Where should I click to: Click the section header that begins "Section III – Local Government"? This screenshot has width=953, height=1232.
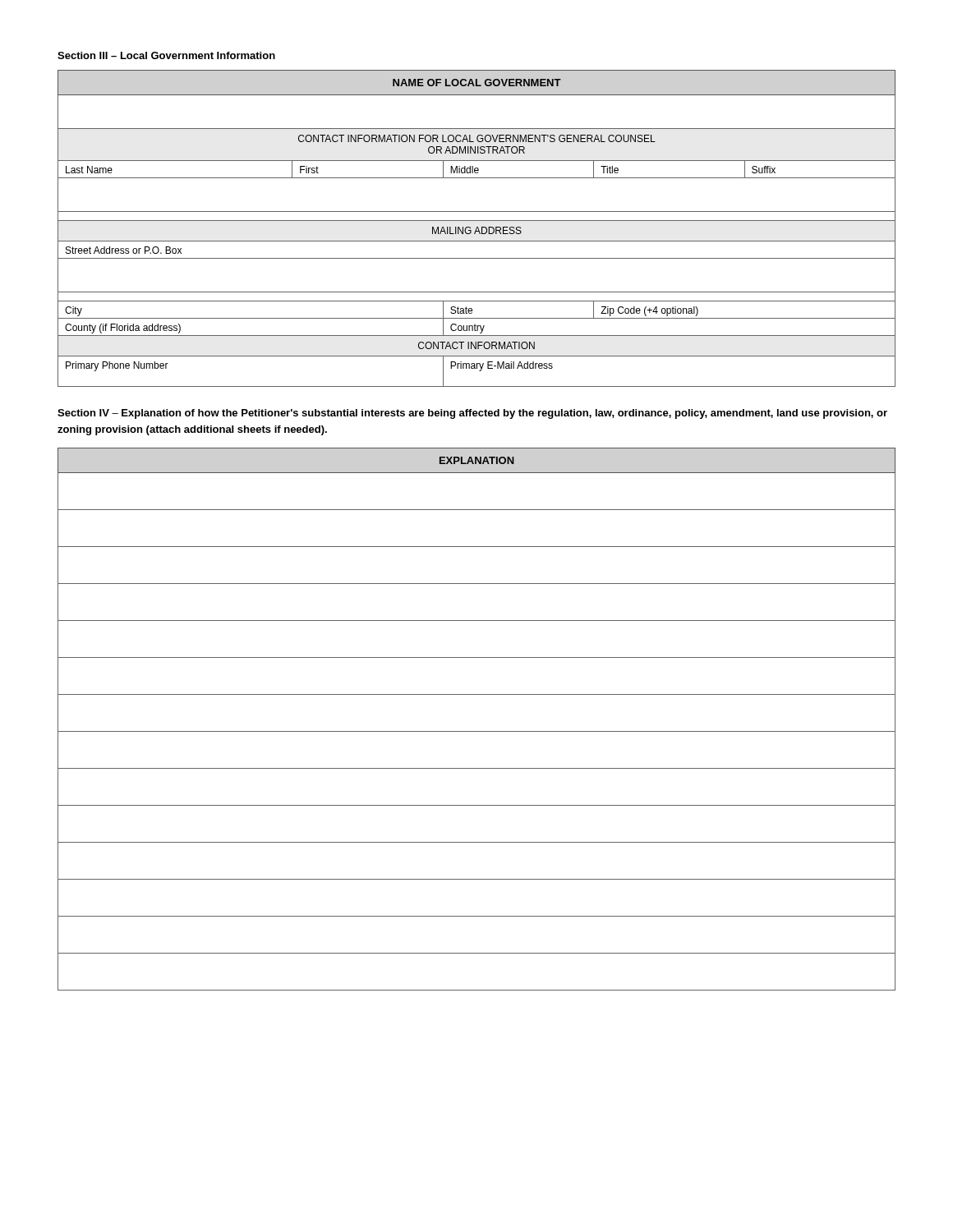166,55
